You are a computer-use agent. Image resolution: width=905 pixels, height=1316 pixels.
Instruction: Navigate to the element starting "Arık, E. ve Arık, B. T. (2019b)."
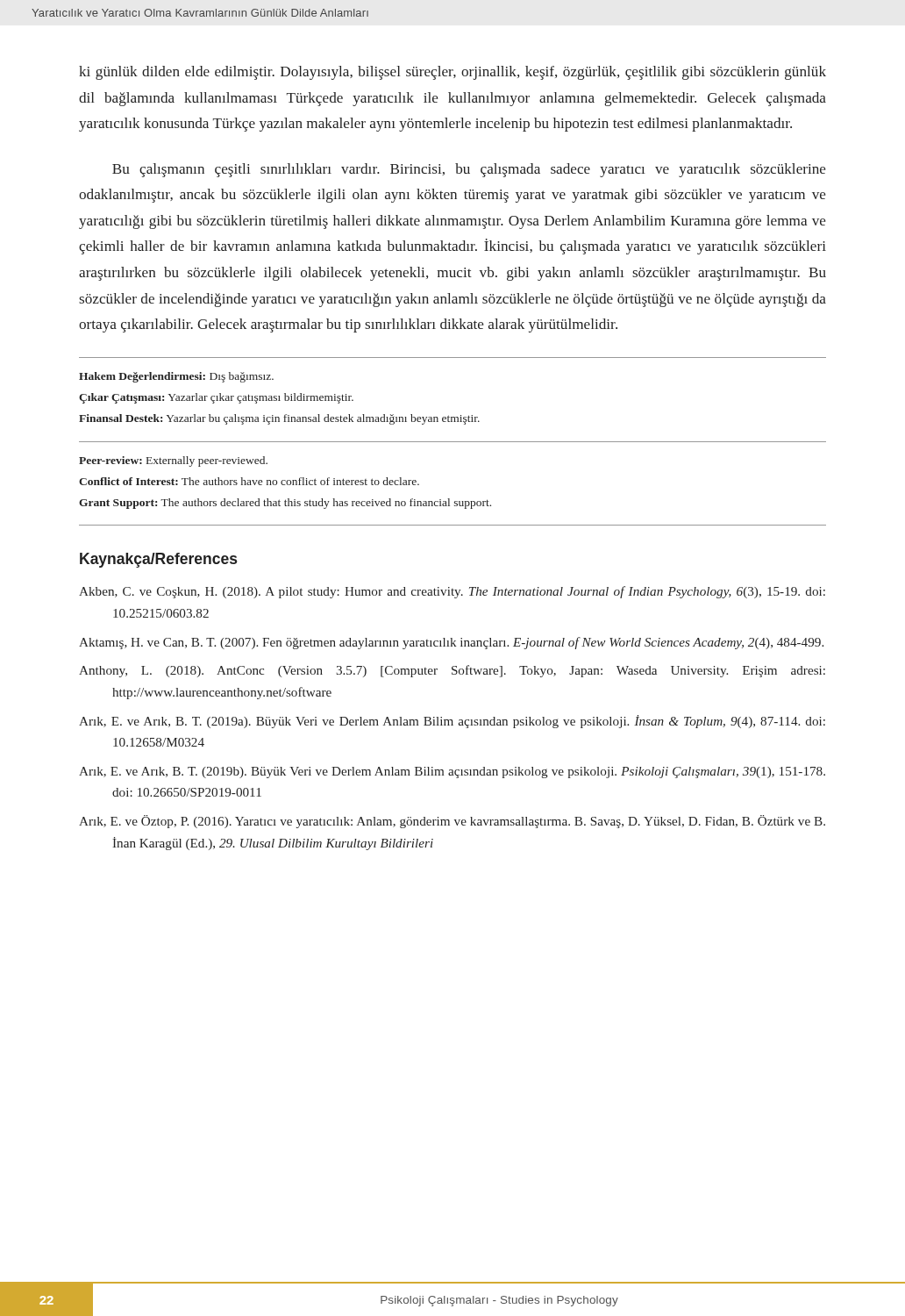click(x=452, y=781)
